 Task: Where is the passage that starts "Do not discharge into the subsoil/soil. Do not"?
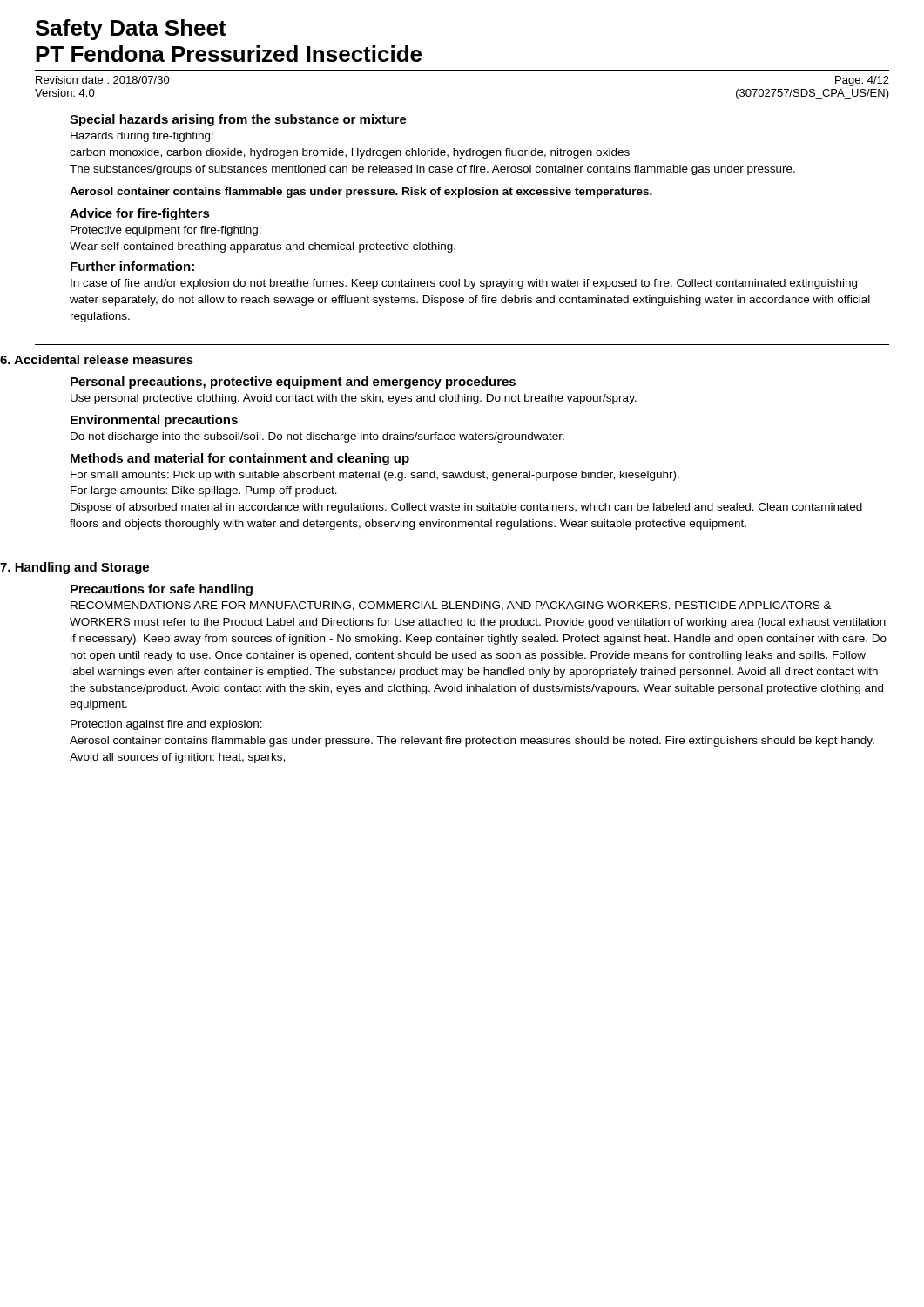pyautogui.click(x=479, y=437)
